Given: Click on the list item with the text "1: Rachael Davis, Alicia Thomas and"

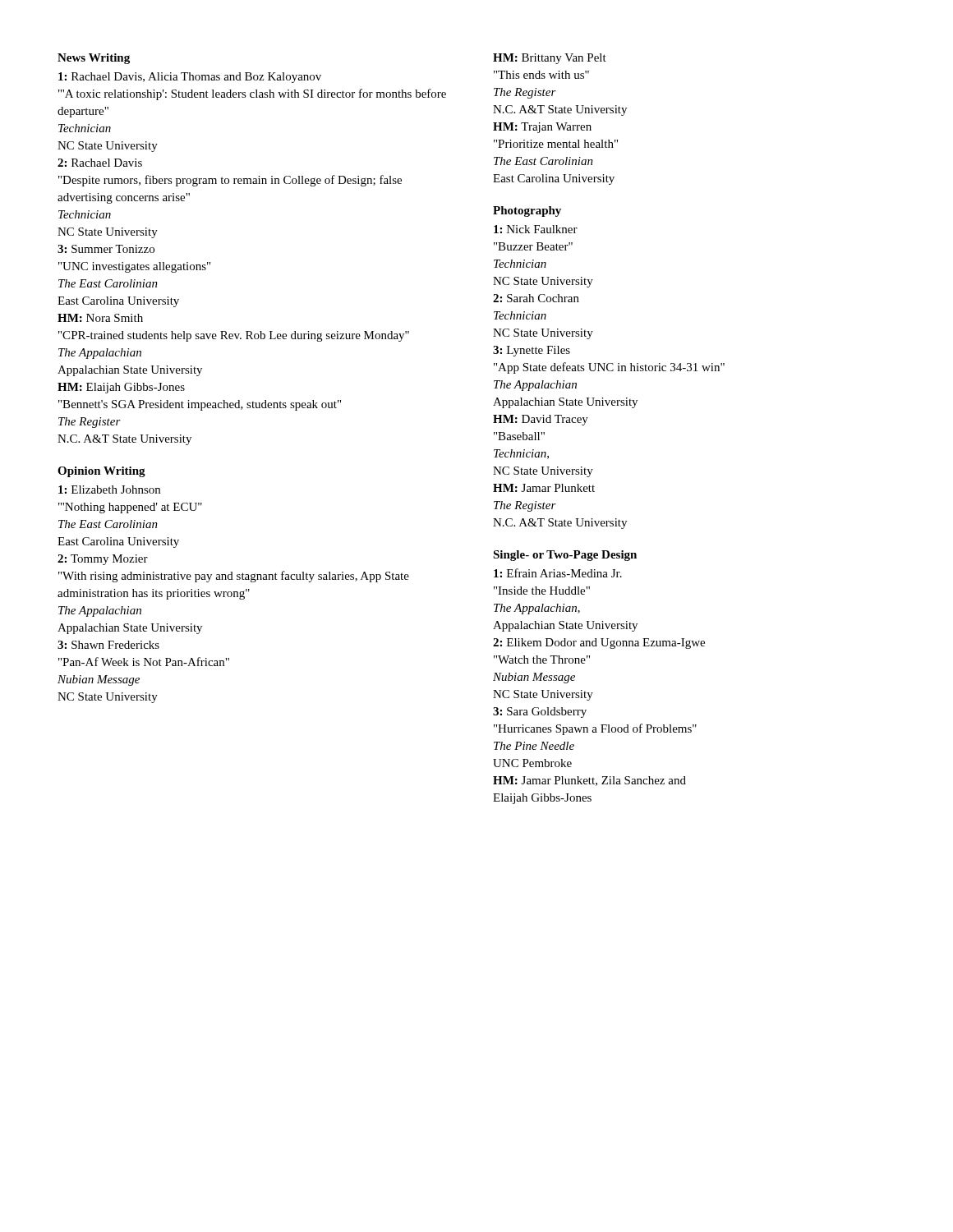Looking at the screenshot, I should 190,78.
